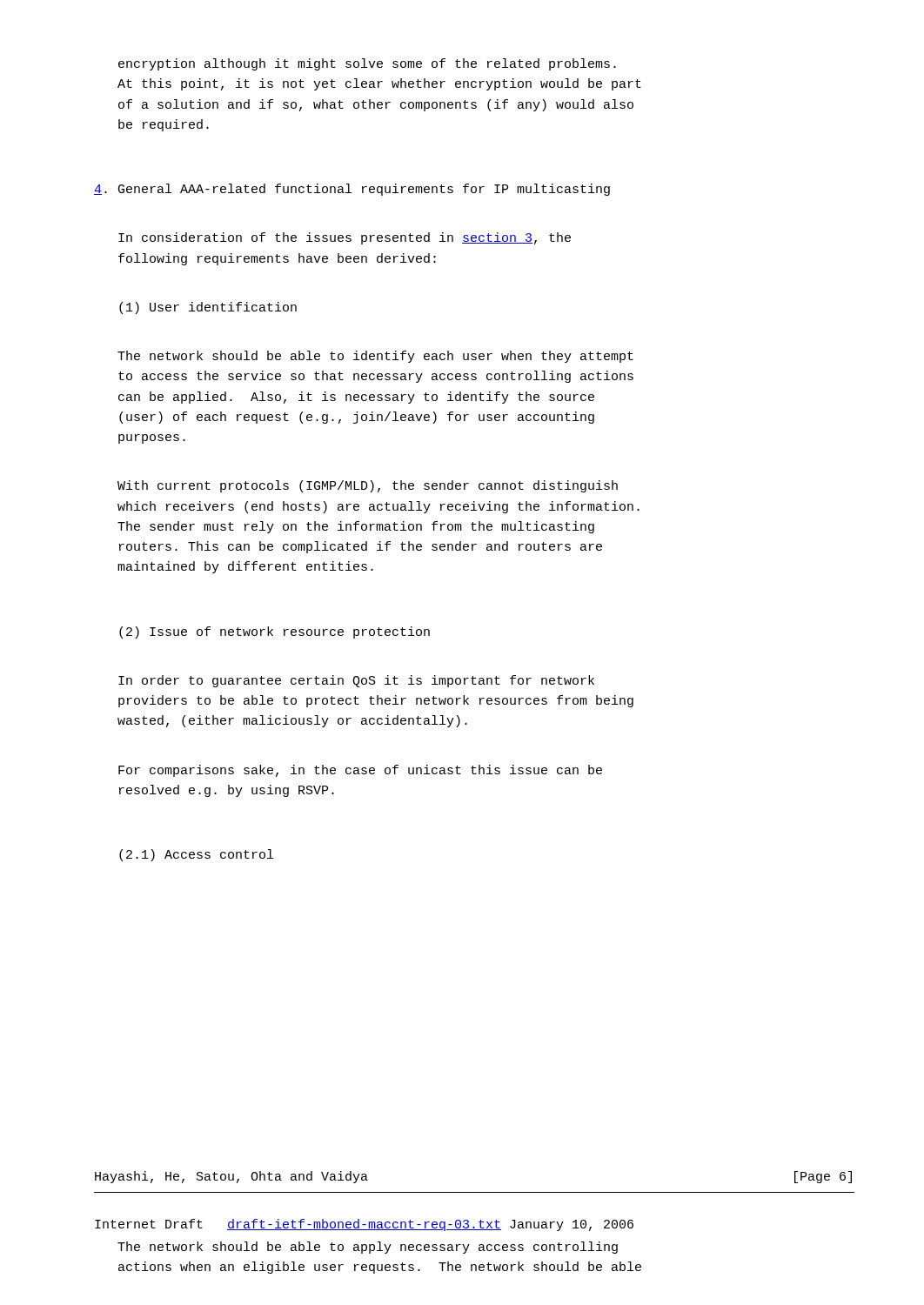
Task: Select the list item containing "(2) Issue of network resource"
Action: pos(275,632)
